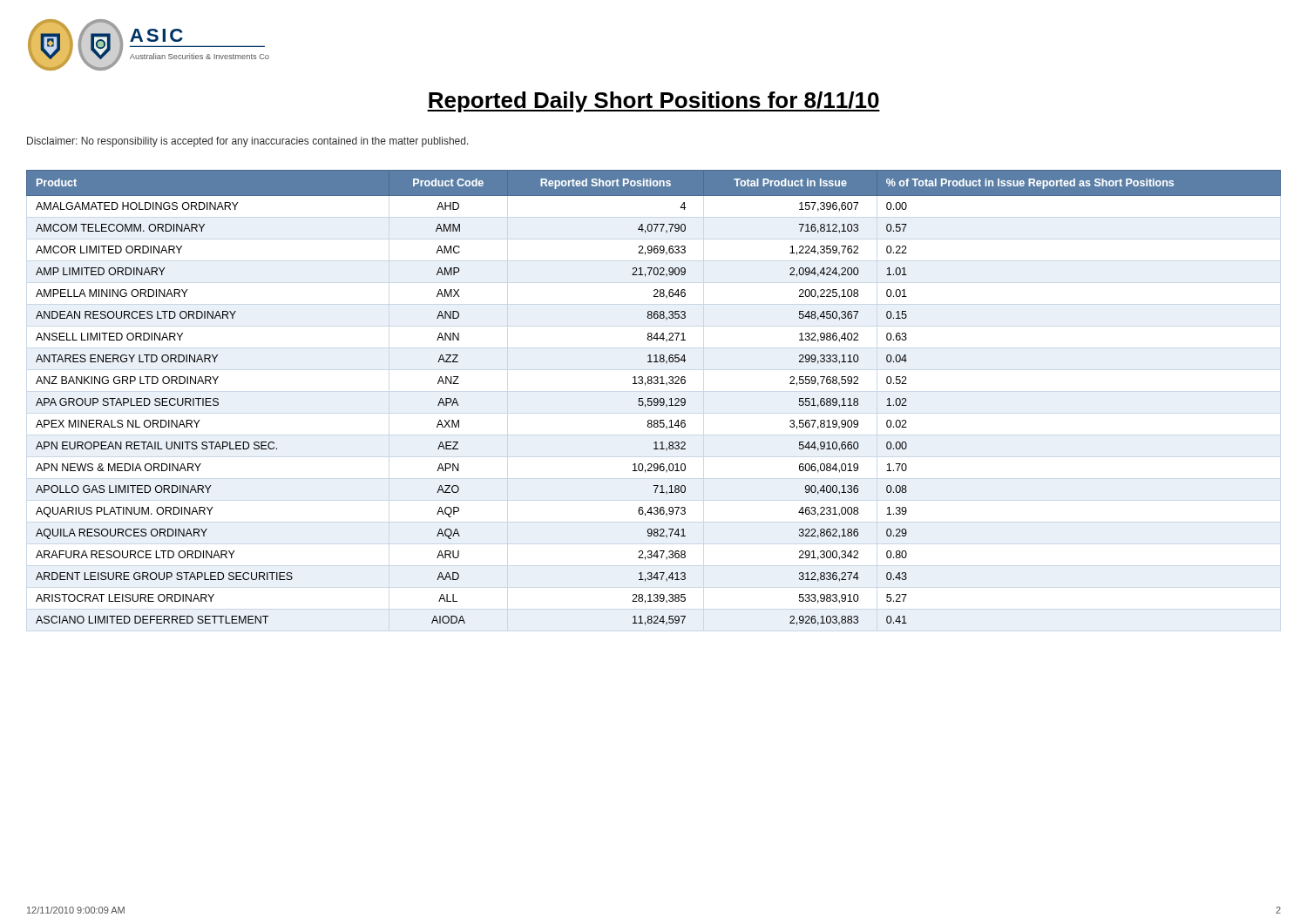
Task: Locate the block starting "Disclaimer: No responsibility is accepted for"
Action: 248,141
